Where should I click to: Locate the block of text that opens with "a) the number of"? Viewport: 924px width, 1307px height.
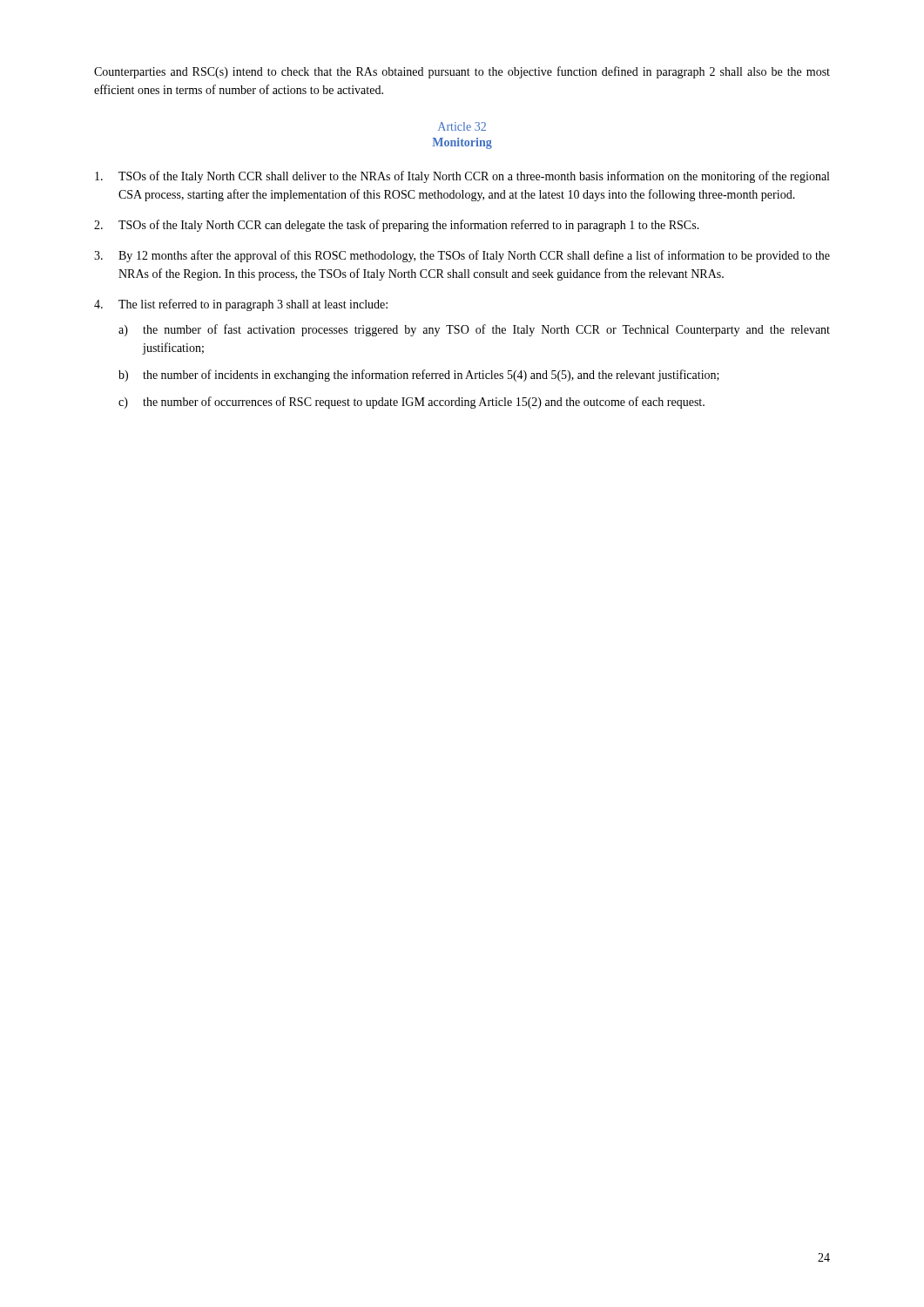coord(474,339)
